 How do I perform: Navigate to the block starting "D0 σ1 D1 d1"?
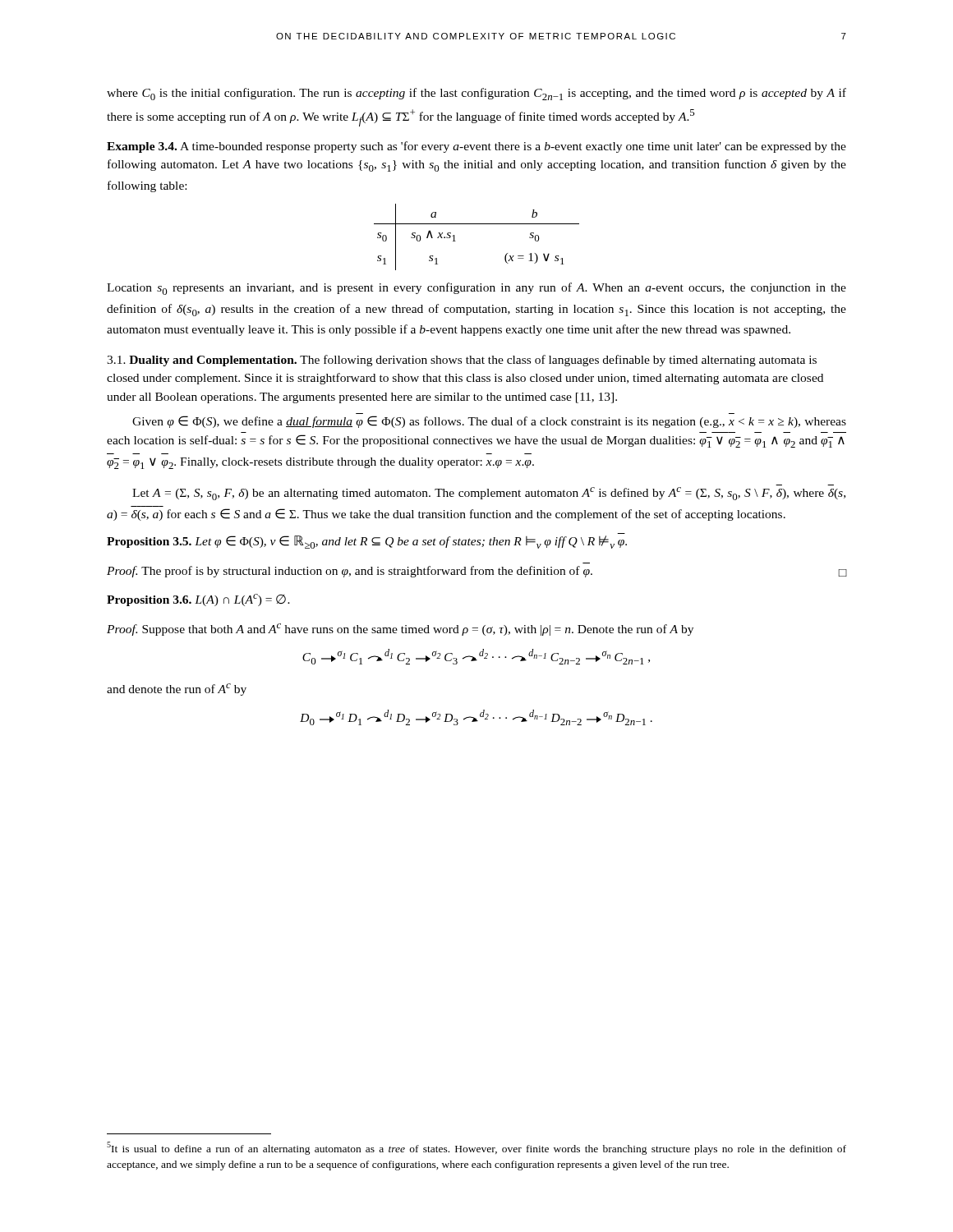[x=476, y=718]
